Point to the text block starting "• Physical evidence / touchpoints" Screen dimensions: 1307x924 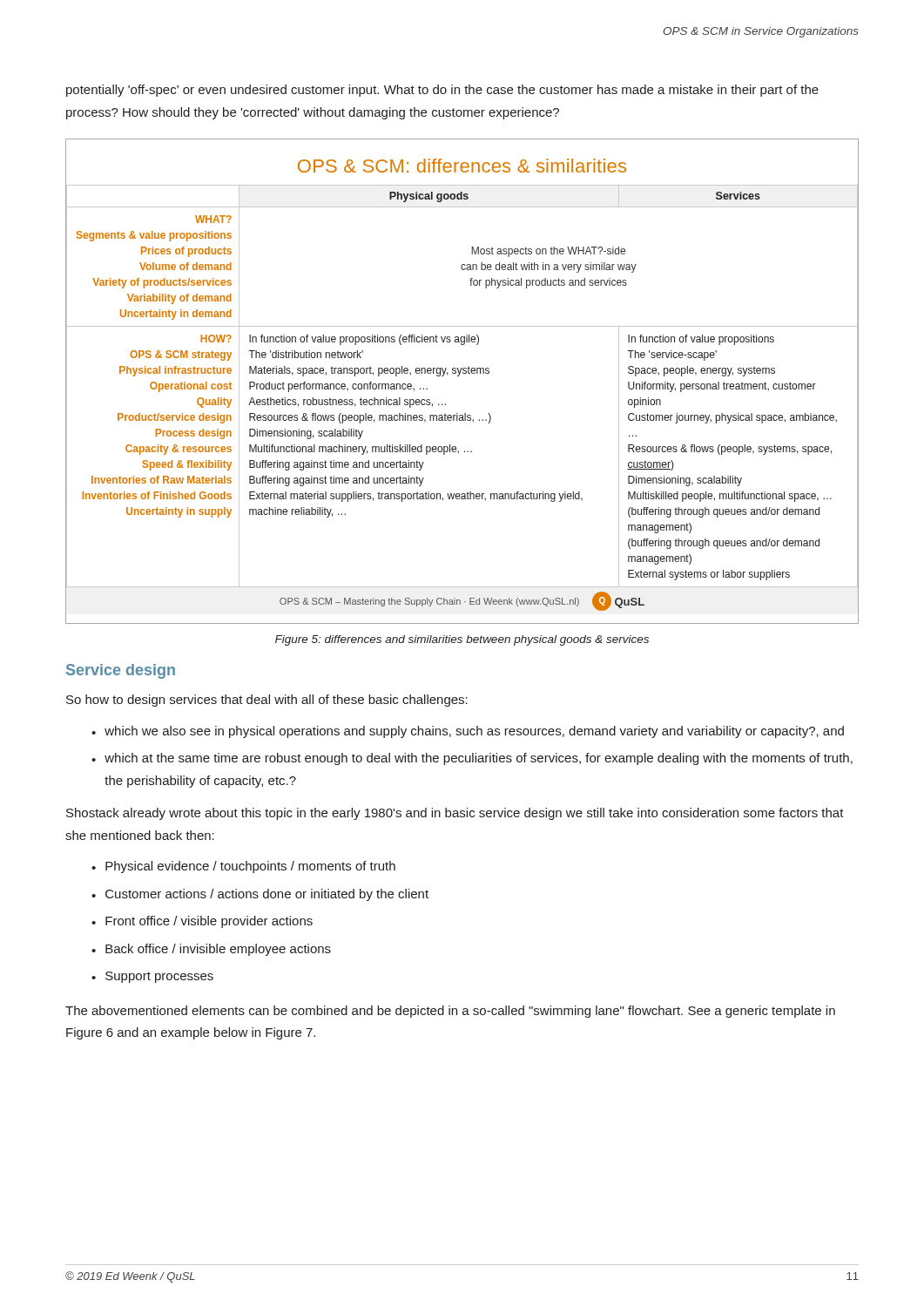244,867
